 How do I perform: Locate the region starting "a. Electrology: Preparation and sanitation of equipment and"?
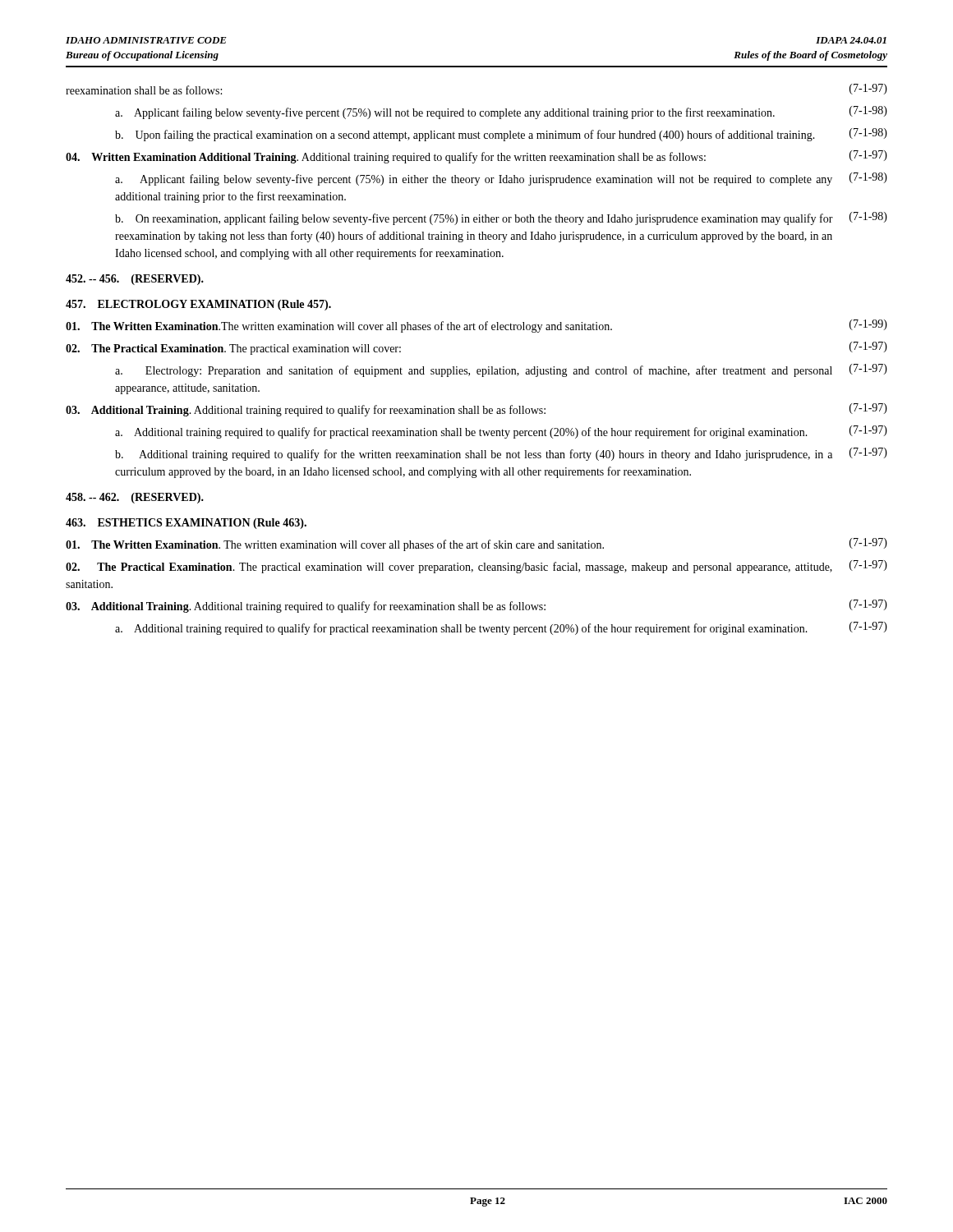[x=501, y=379]
